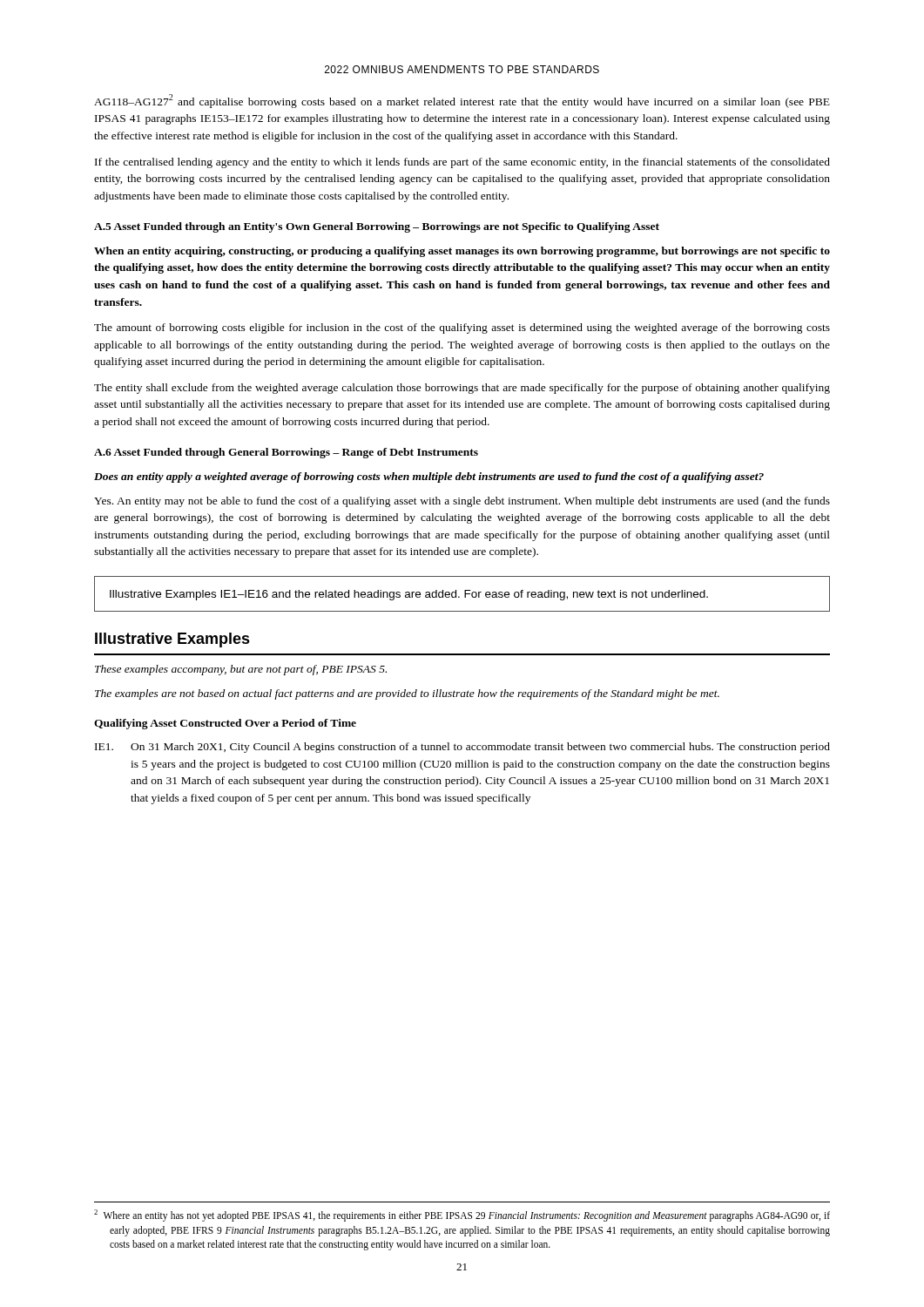Viewport: 924px width, 1307px height.
Task: Select the block starting "Qualifying Asset Constructed Over a Period of"
Action: pos(225,722)
